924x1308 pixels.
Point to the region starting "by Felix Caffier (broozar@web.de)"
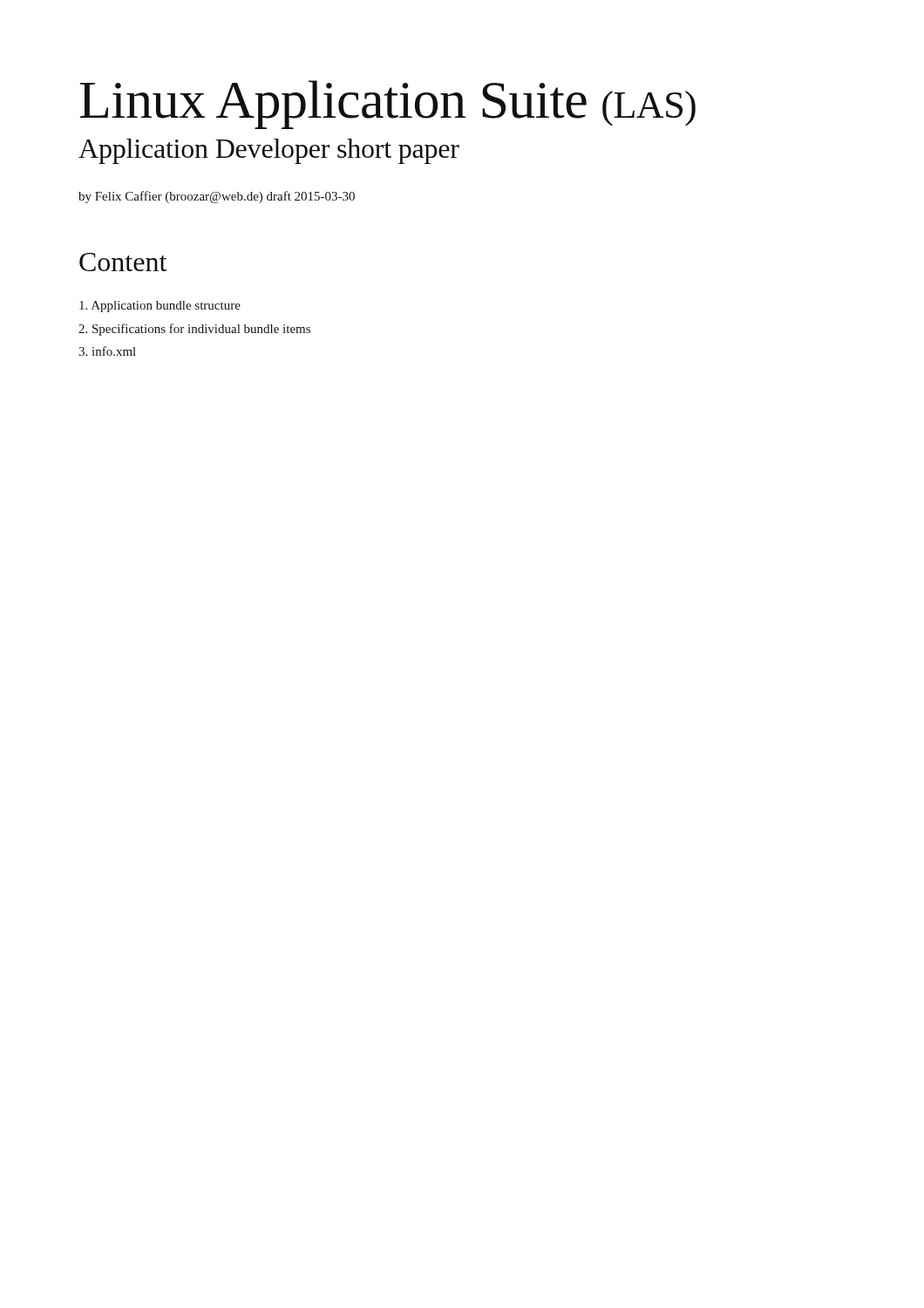pyautogui.click(x=217, y=197)
